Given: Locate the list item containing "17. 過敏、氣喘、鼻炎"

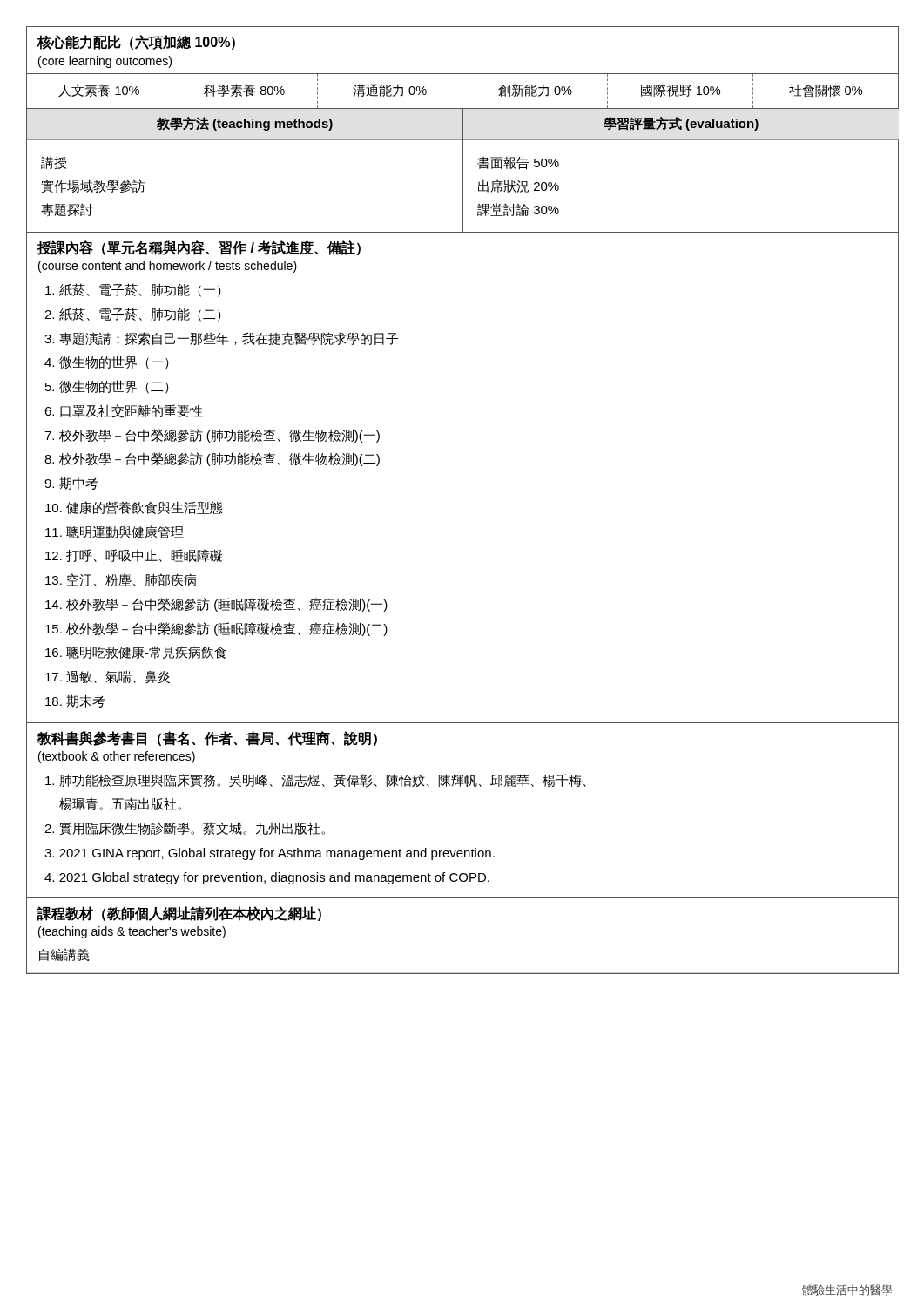Looking at the screenshot, I should tap(108, 677).
